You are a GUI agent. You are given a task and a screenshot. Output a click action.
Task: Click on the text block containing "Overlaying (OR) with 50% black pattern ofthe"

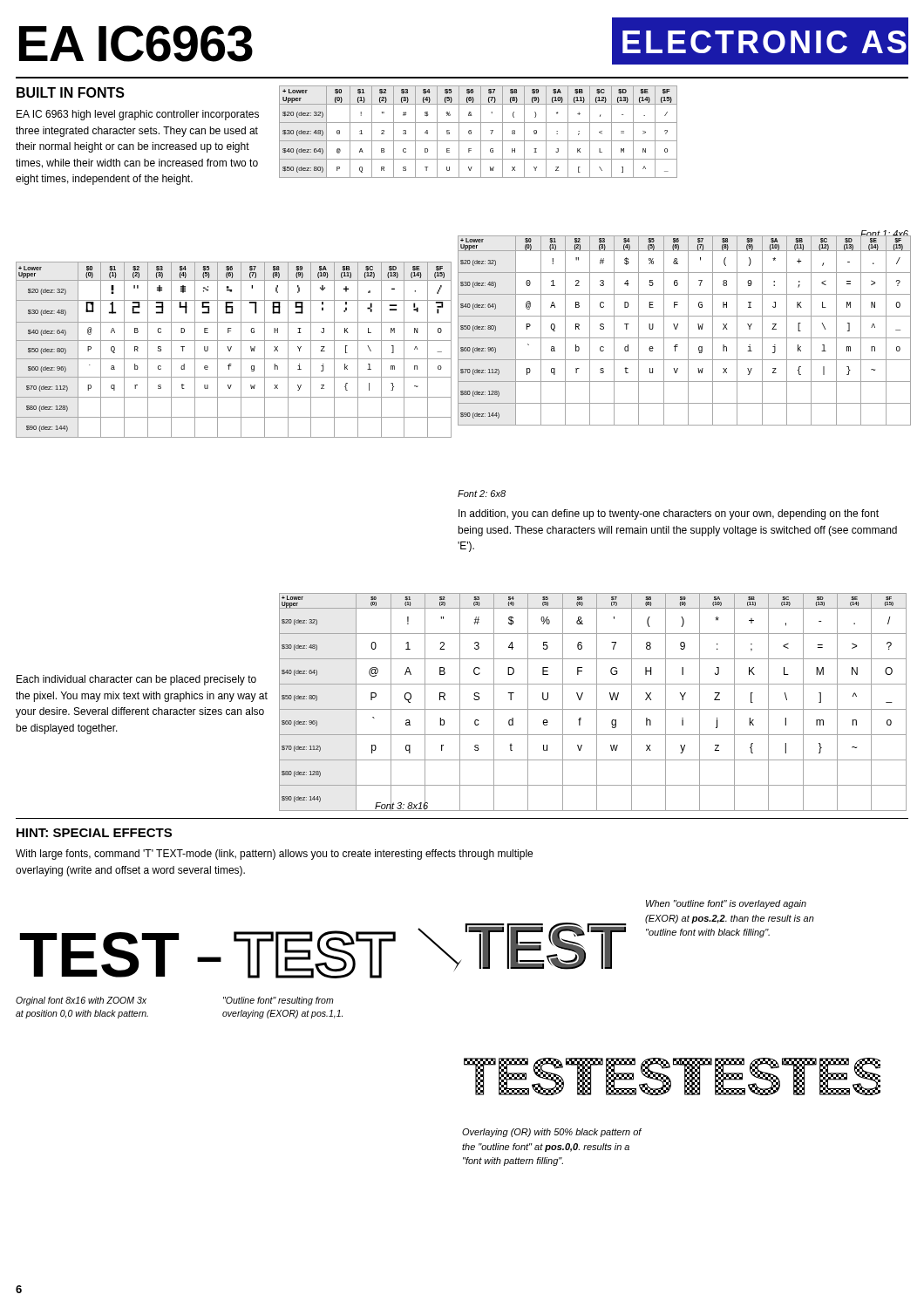[x=552, y=1146]
